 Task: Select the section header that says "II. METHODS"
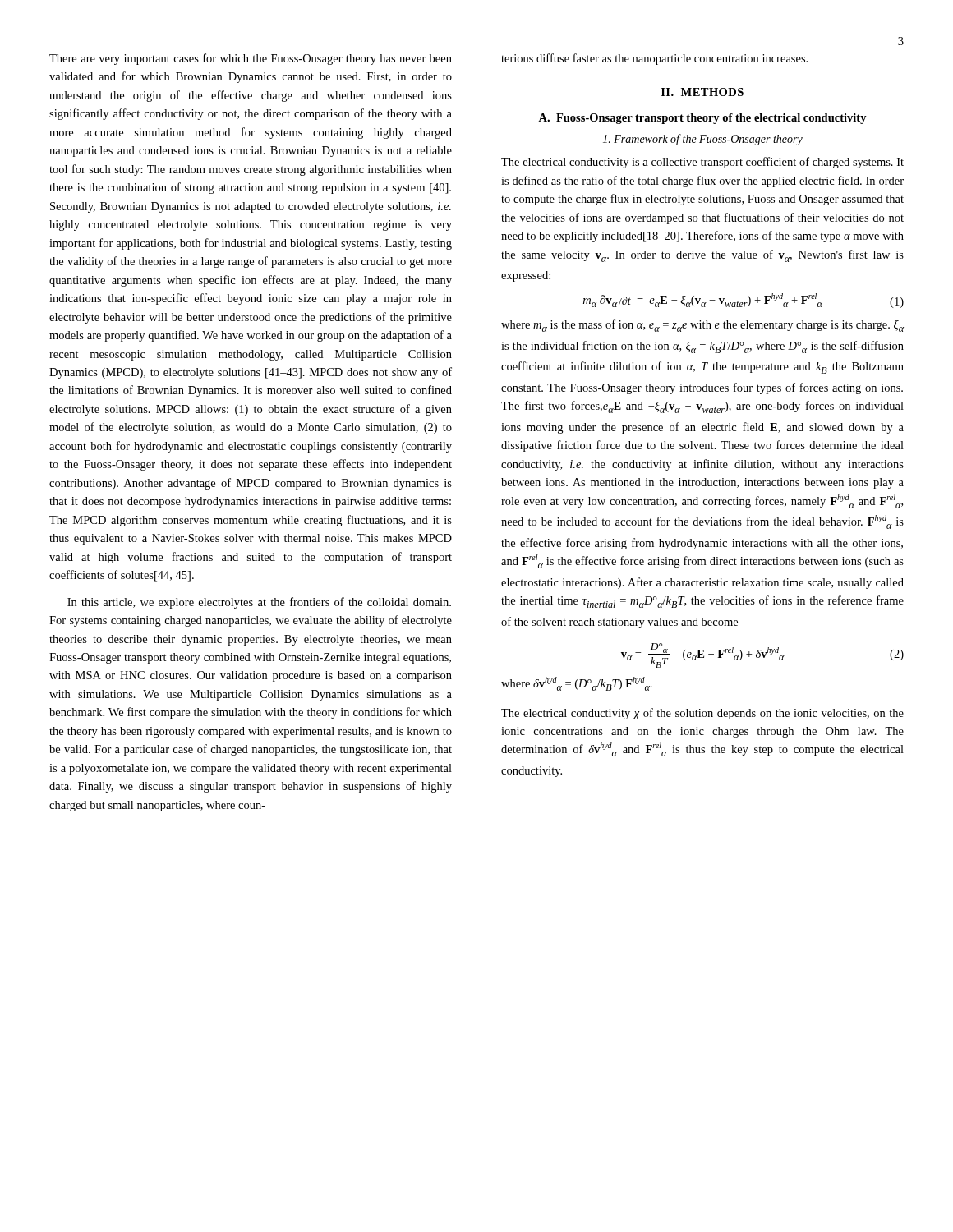click(x=702, y=92)
